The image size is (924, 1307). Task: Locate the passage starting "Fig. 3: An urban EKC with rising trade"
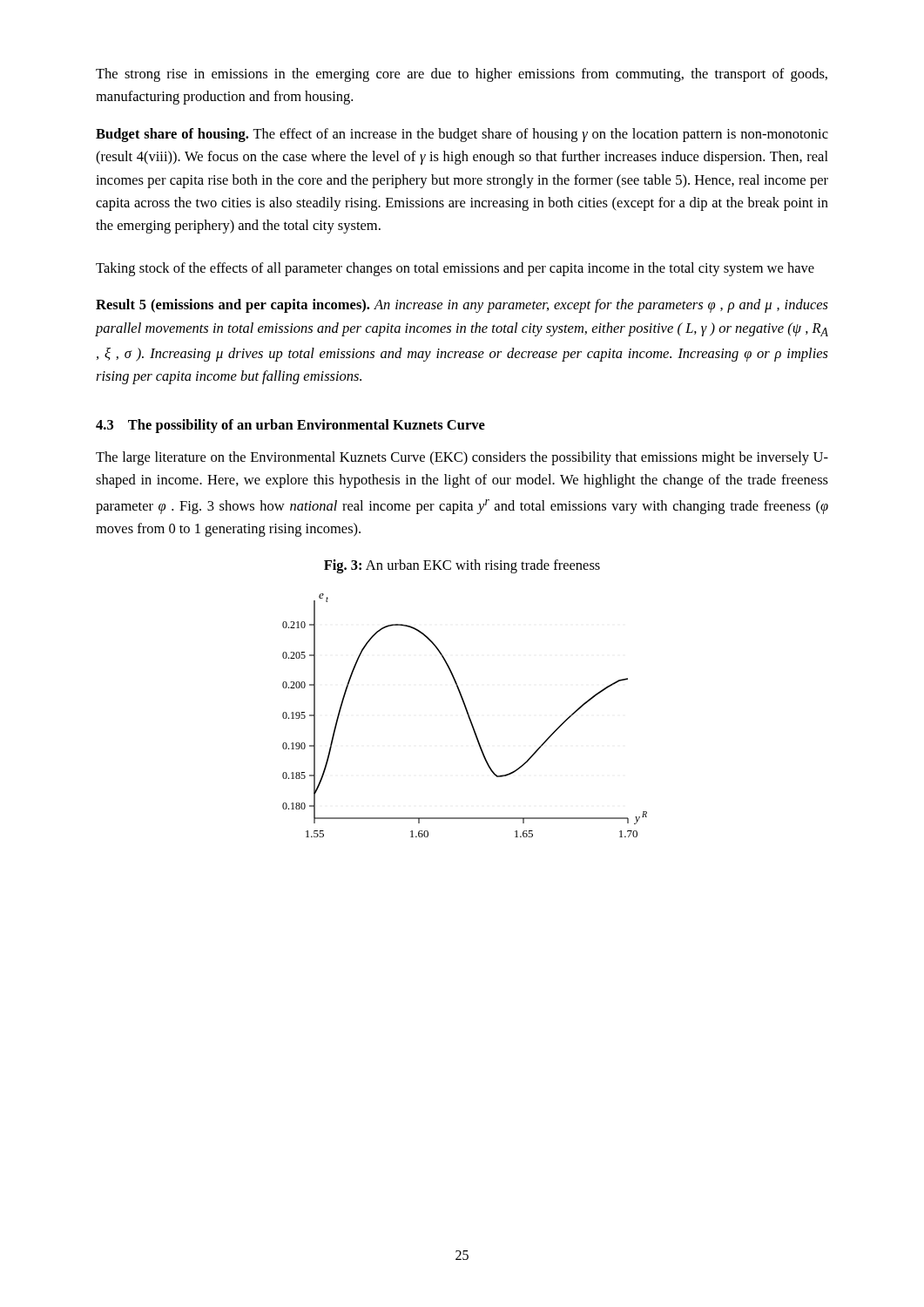[x=462, y=565]
